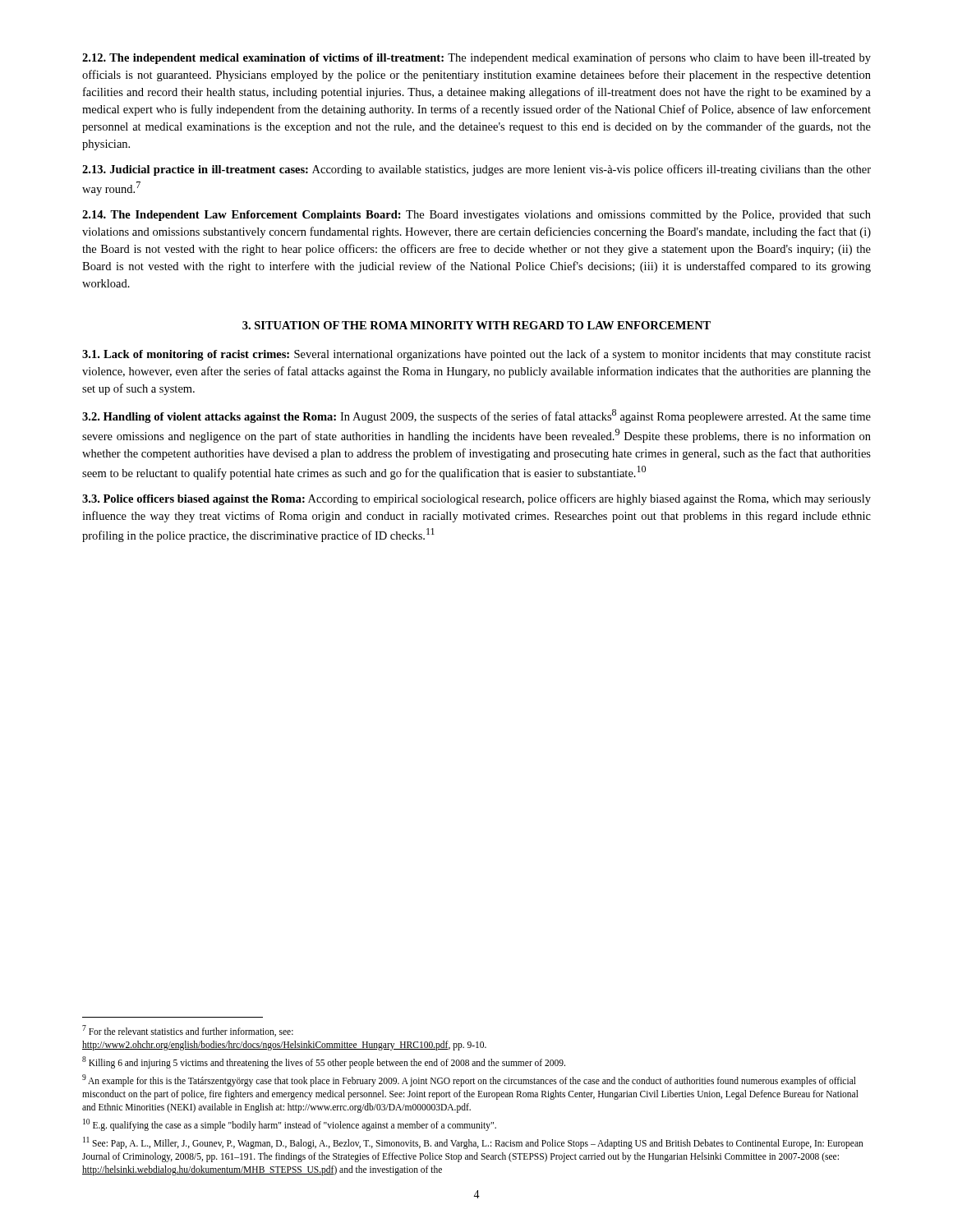The height and width of the screenshot is (1232, 953).
Task: Find the block starting "10 E.g. qualifying the"
Action: point(289,1123)
